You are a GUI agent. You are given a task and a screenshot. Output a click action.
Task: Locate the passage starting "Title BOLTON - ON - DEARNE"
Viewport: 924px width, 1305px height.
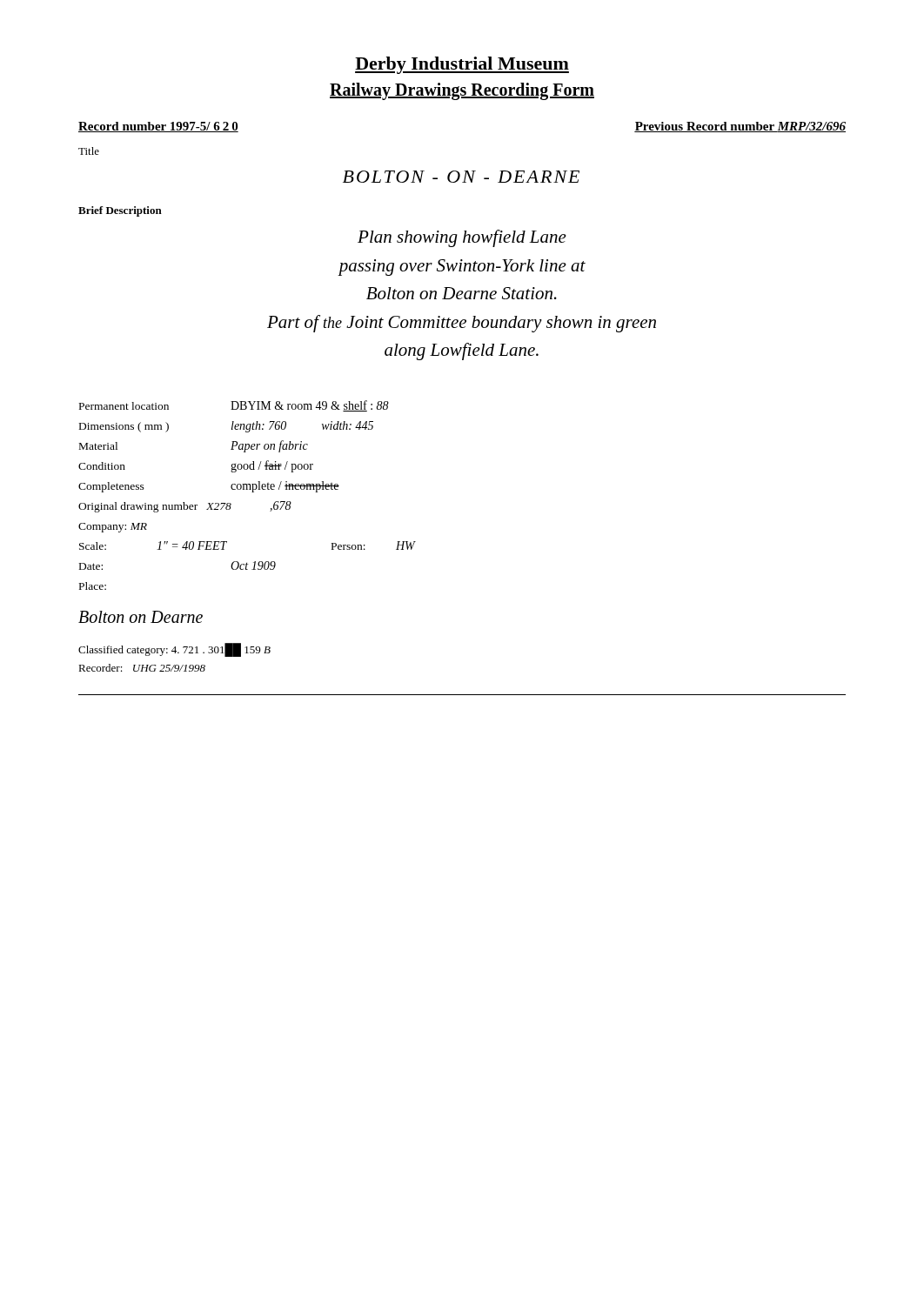462,166
